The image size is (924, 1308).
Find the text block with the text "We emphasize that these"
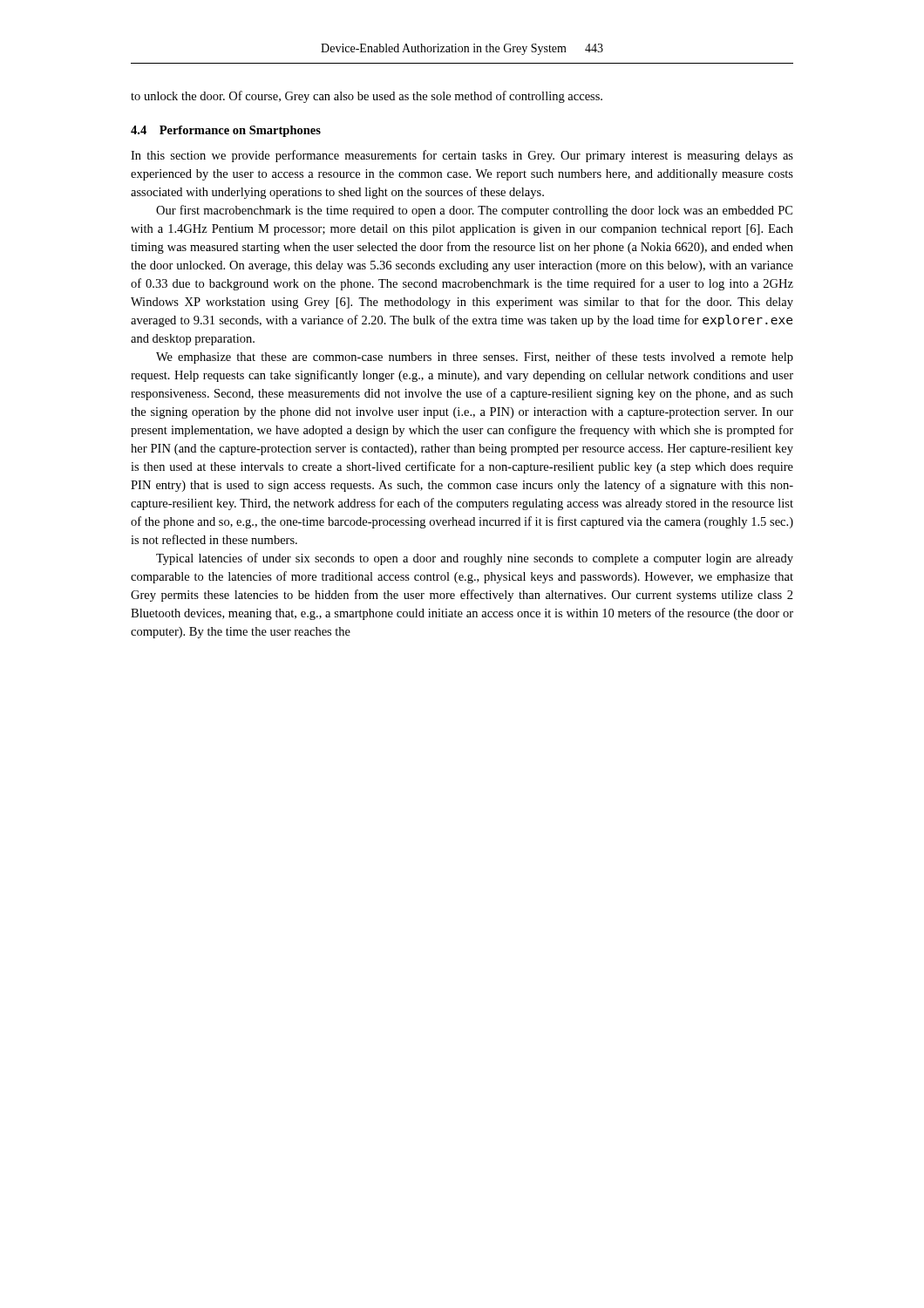tap(462, 448)
